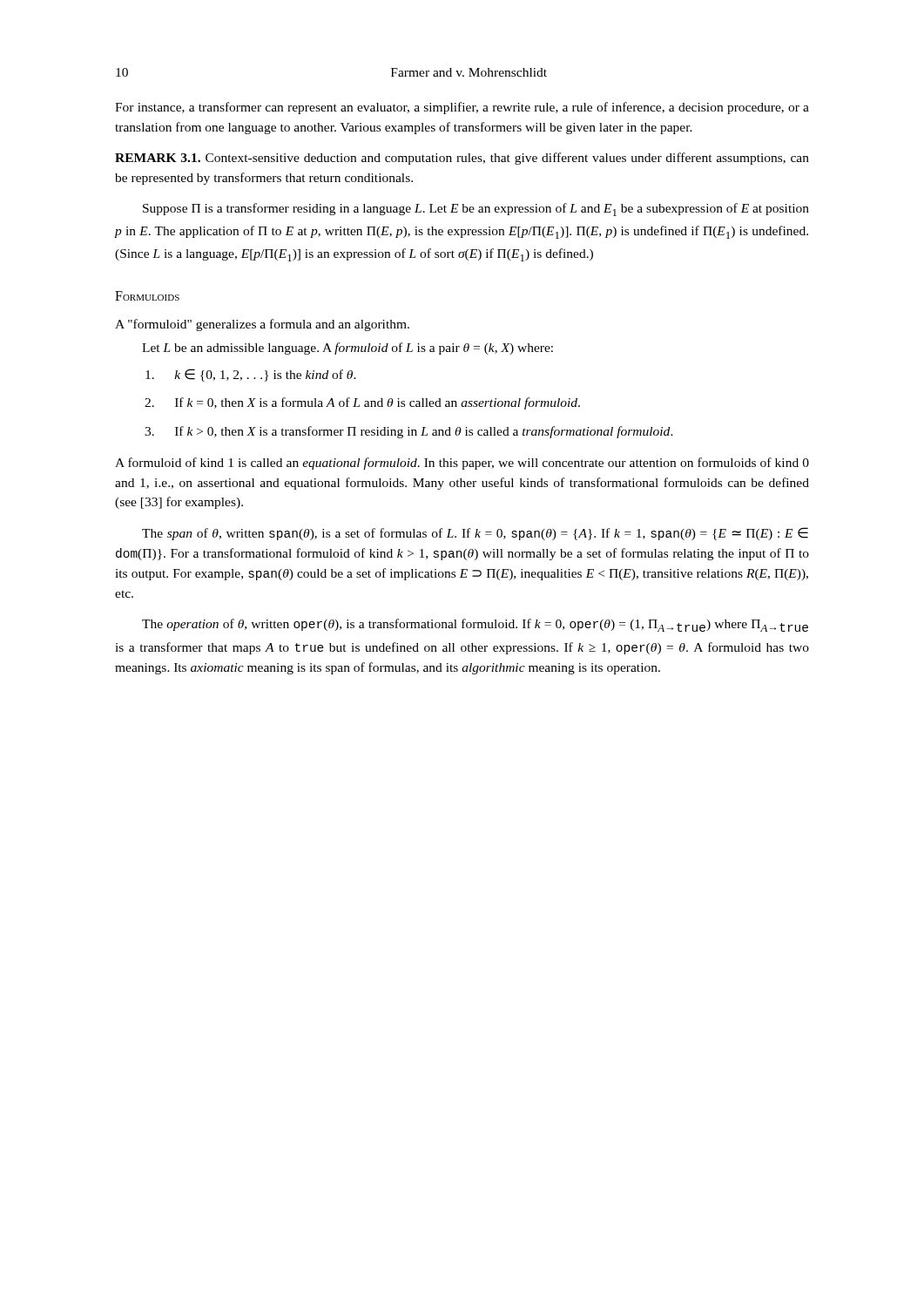924x1307 pixels.
Task: Find the text block containing "A "formuloid" generalizes"
Action: click(x=262, y=325)
